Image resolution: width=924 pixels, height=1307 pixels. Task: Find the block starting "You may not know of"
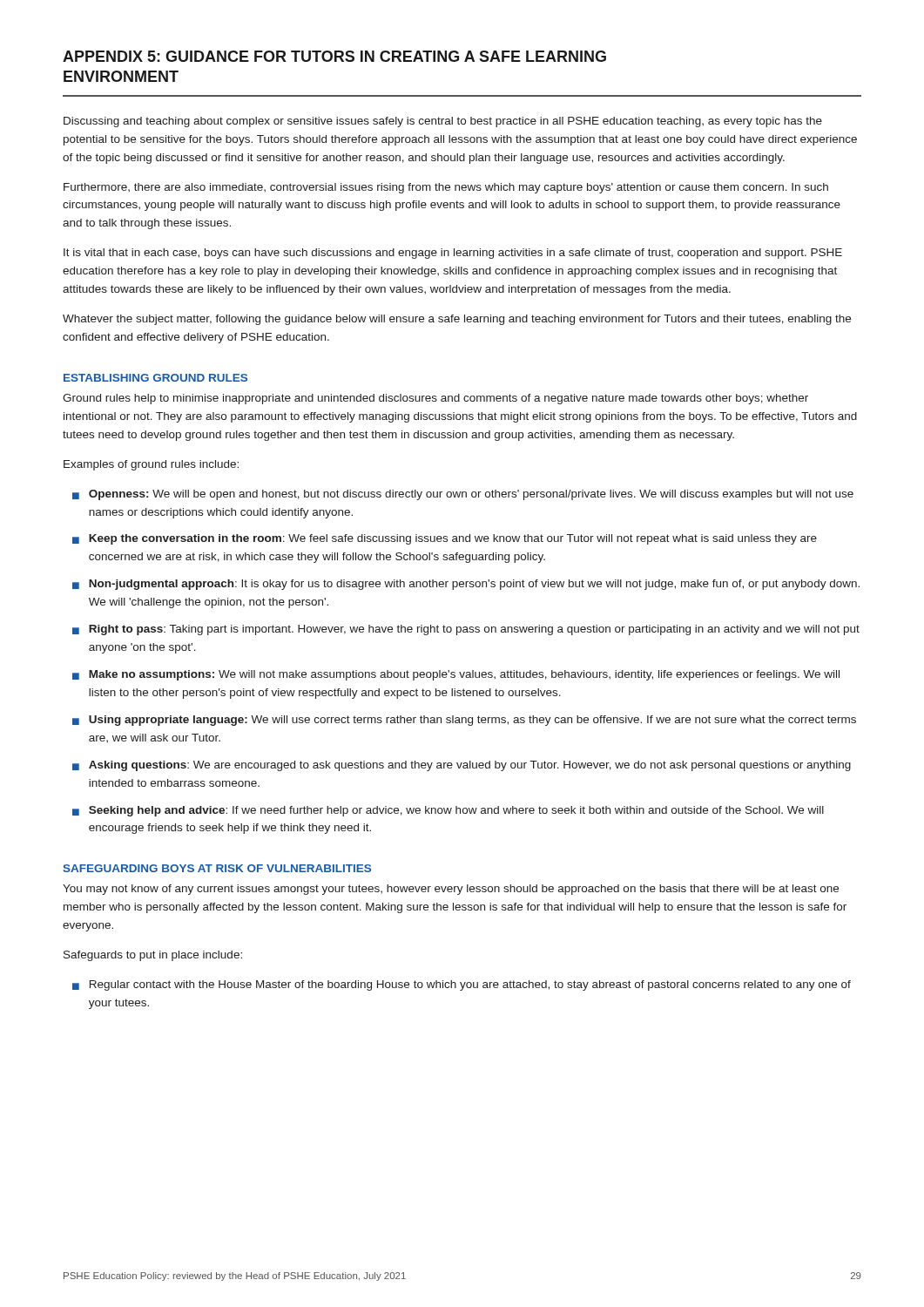tap(455, 907)
